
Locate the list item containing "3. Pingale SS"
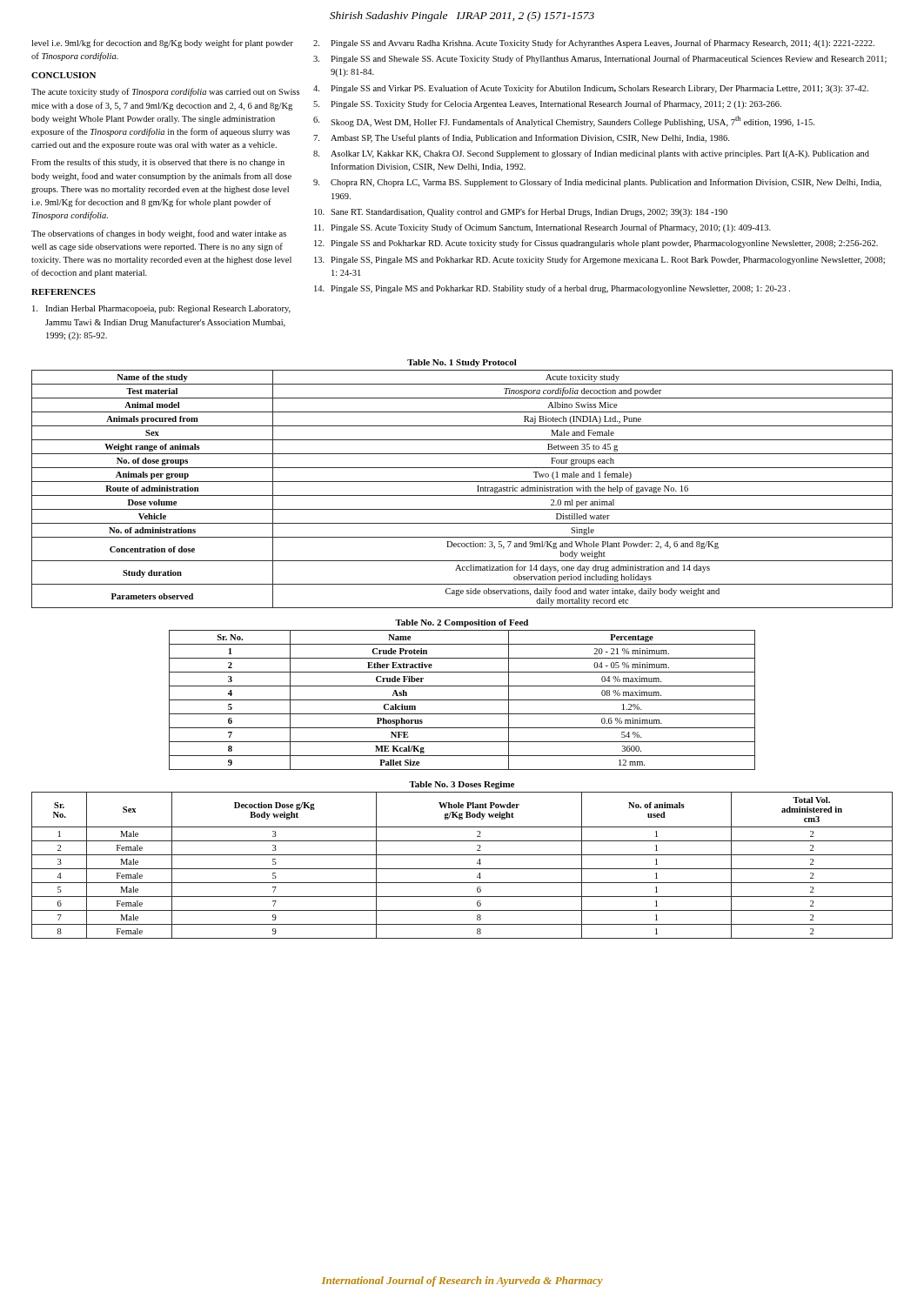tap(603, 66)
